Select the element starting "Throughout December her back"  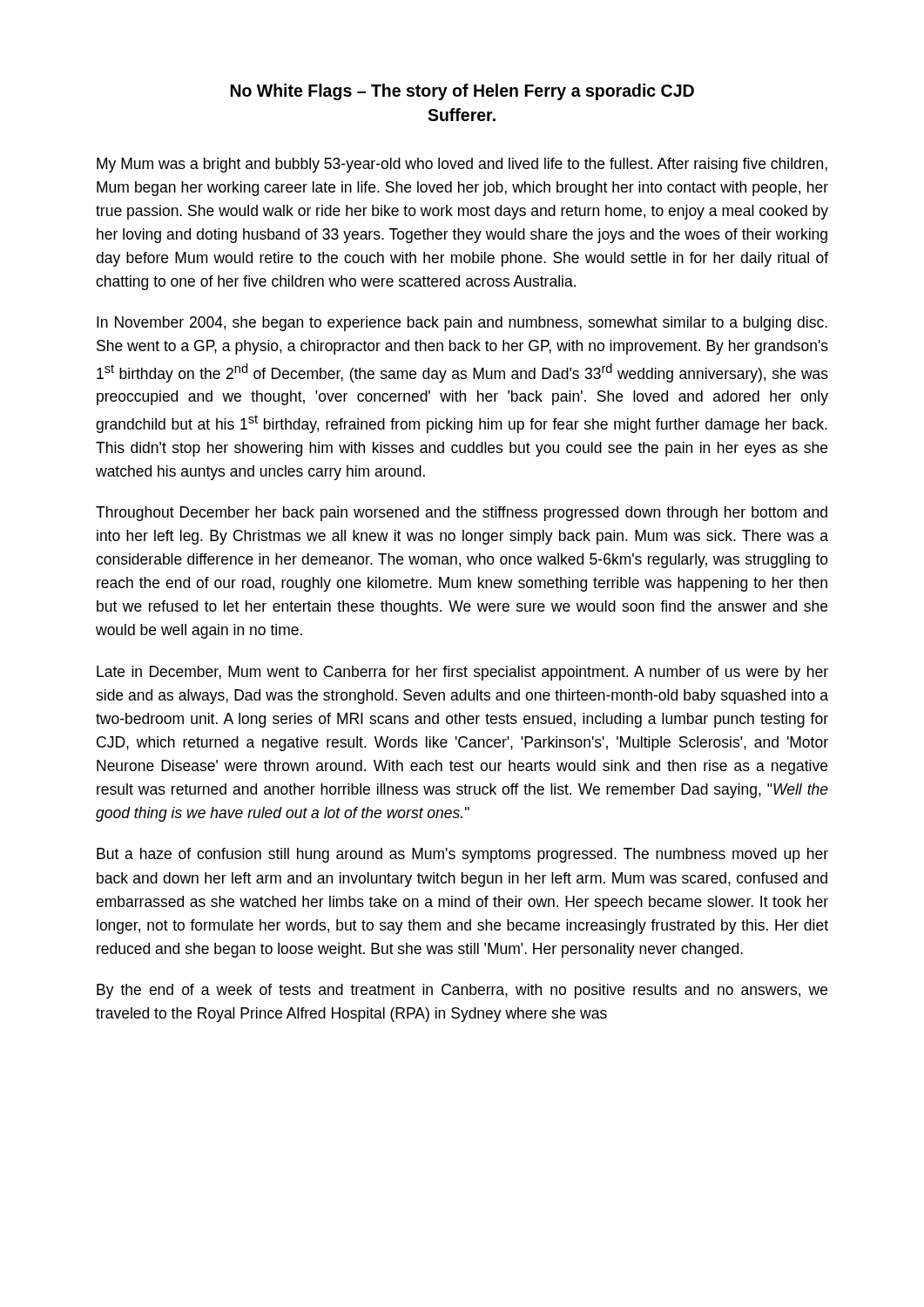pos(462,571)
